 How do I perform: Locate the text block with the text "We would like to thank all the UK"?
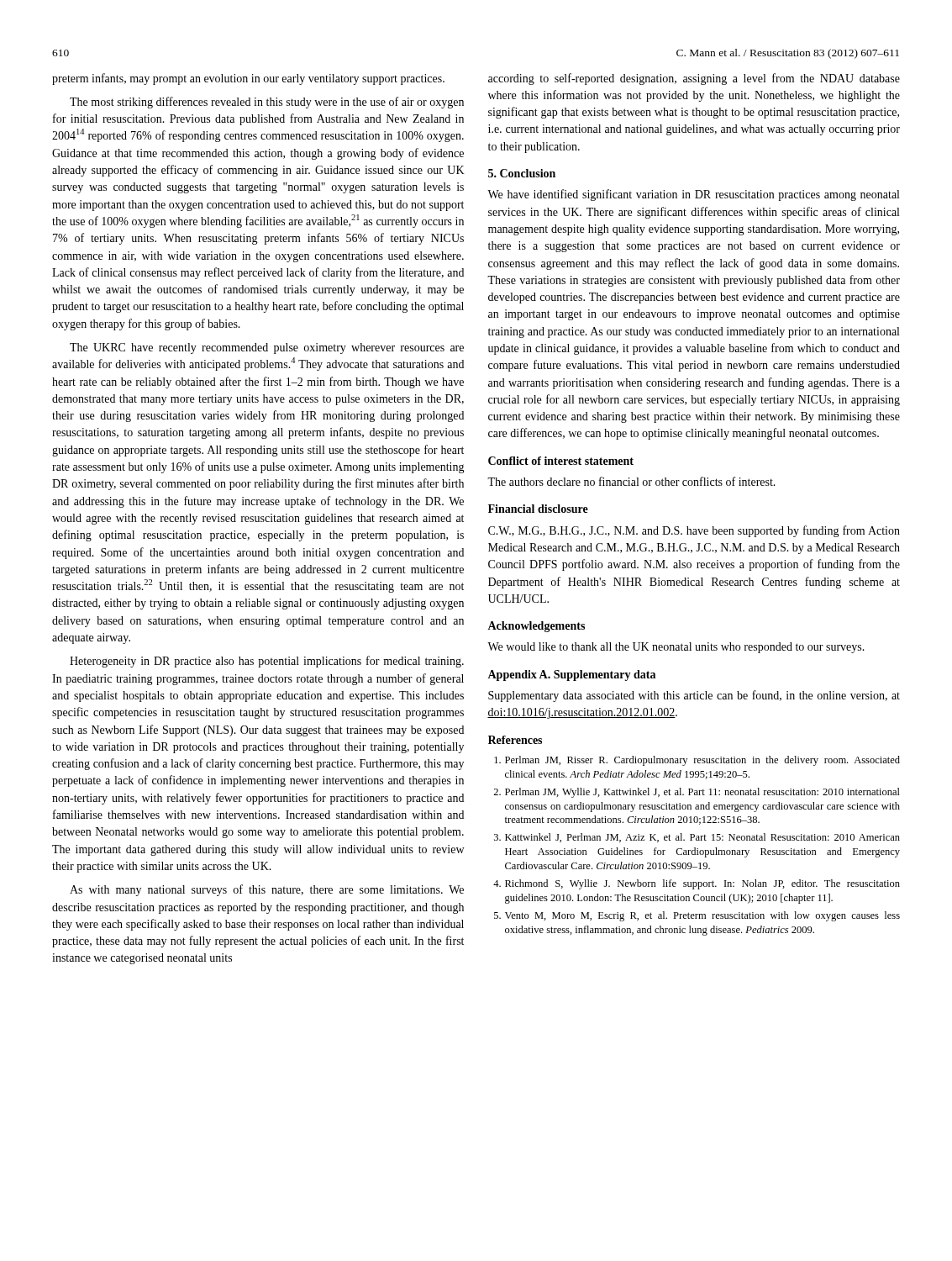pos(694,648)
